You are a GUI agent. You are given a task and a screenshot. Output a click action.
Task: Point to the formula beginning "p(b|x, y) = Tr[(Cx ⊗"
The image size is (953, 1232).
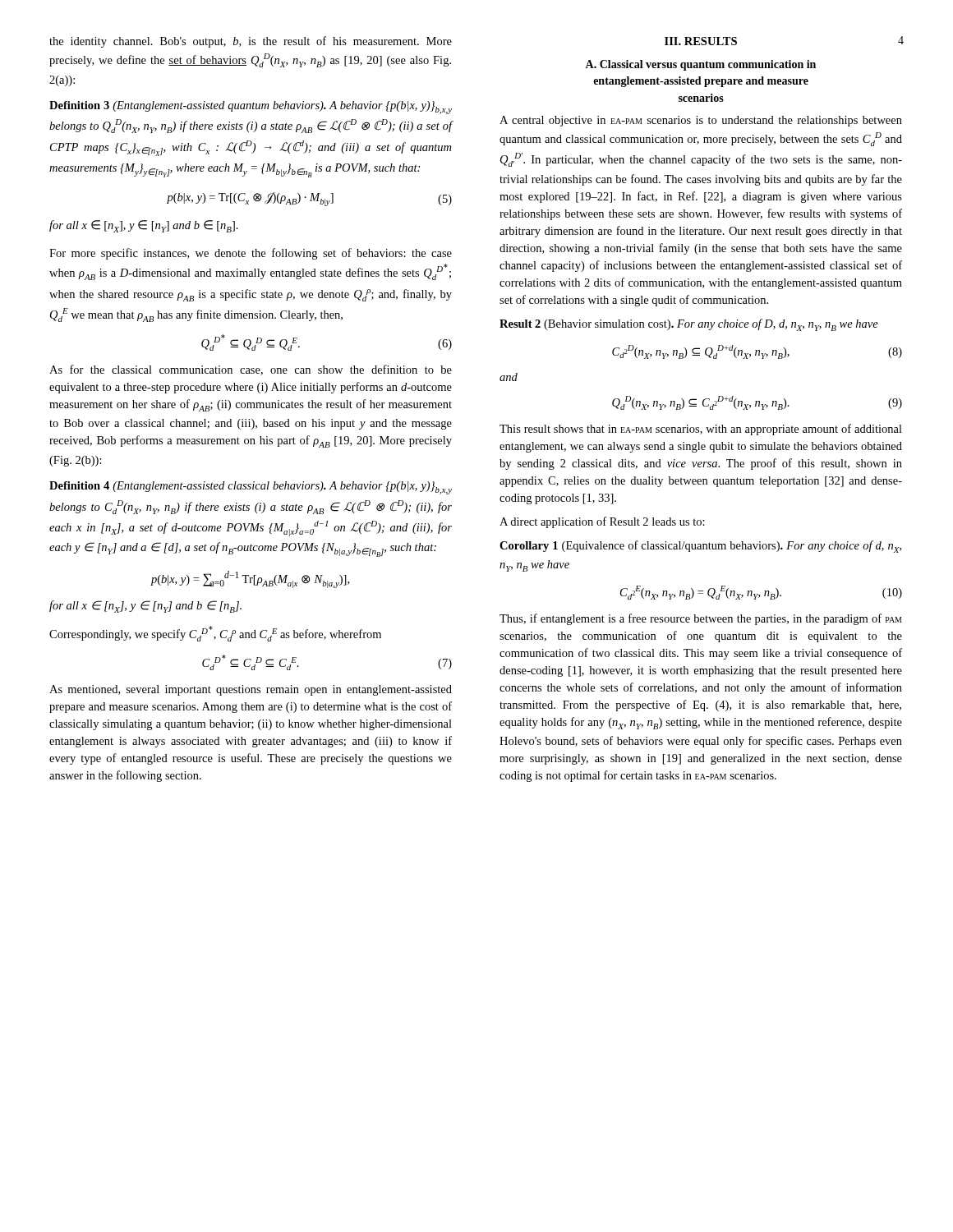tap(251, 199)
